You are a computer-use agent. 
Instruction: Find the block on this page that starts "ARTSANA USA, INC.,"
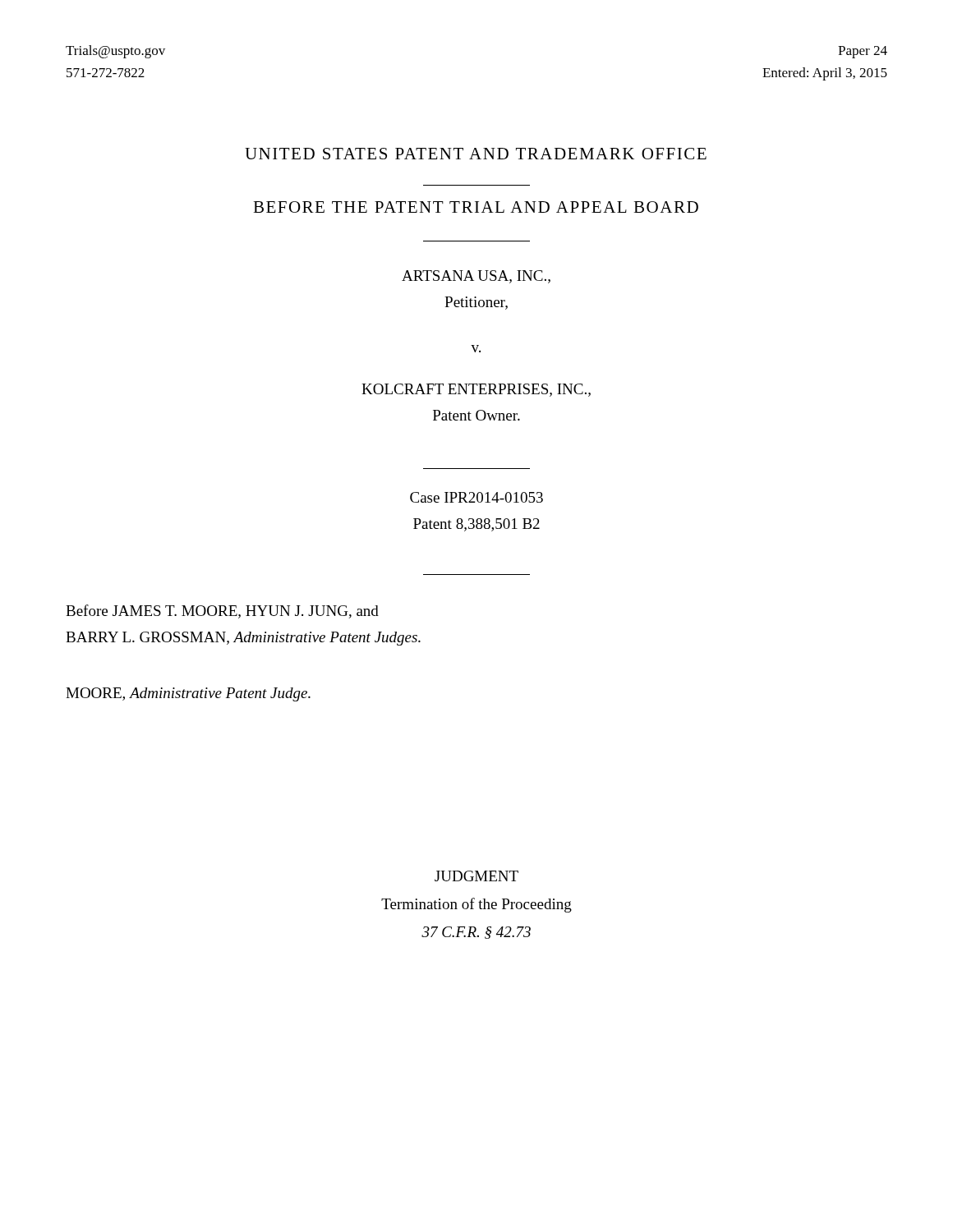point(476,289)
